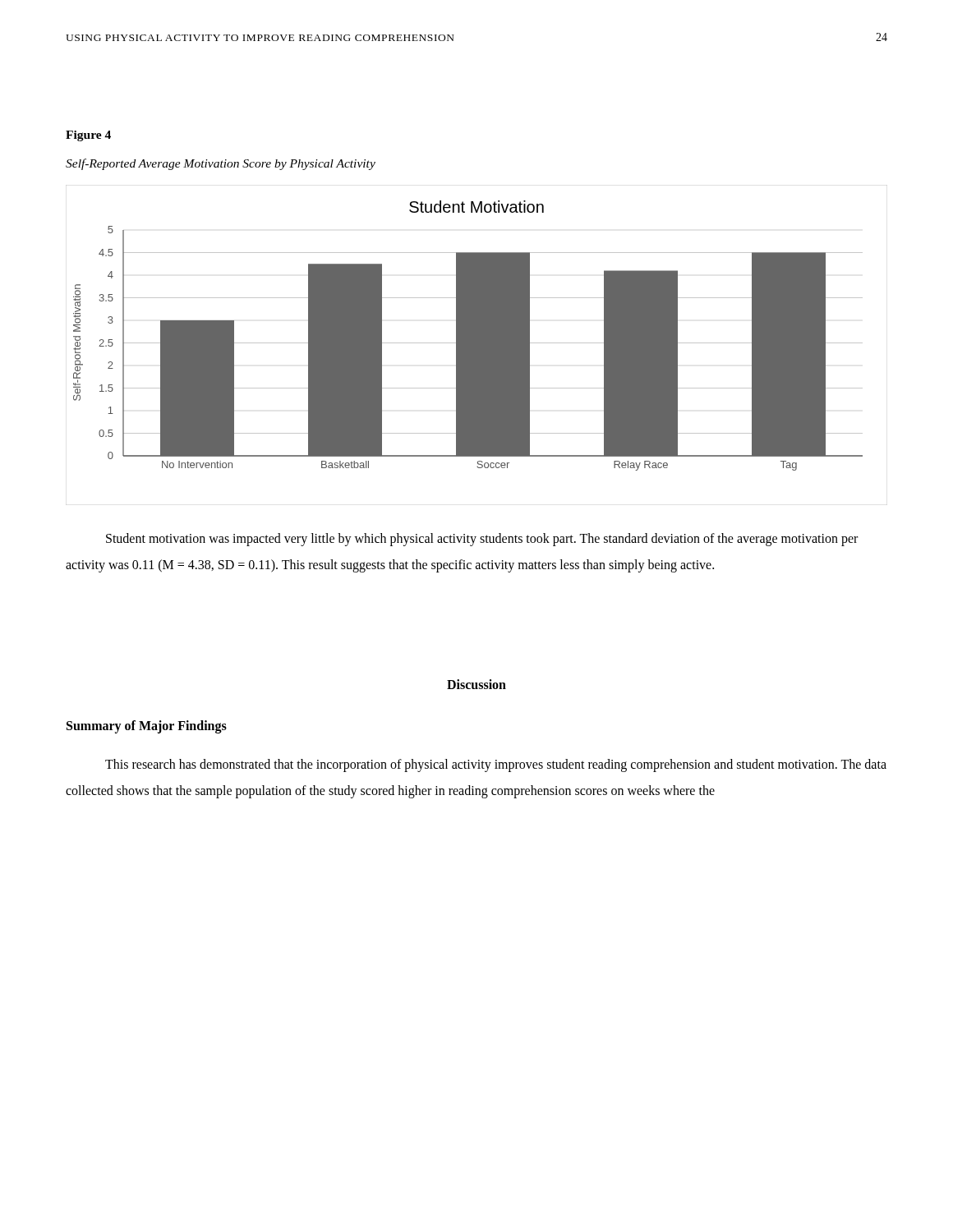Find the text block starting "Figure 4"
Viewport: 953px width, 1232px height.
[x=88, y=134]
